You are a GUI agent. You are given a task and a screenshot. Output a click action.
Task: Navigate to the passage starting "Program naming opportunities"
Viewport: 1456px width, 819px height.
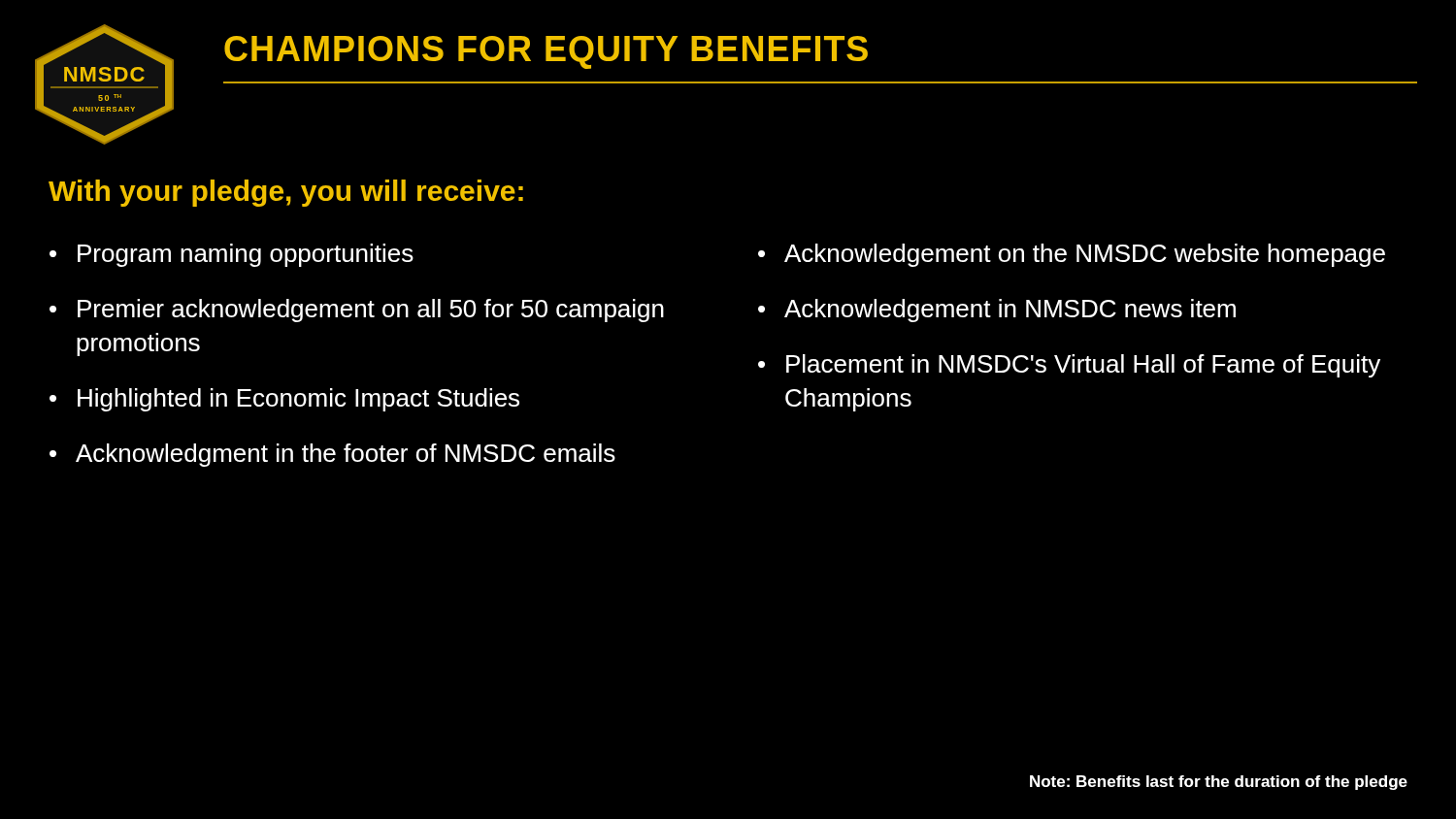245,253
